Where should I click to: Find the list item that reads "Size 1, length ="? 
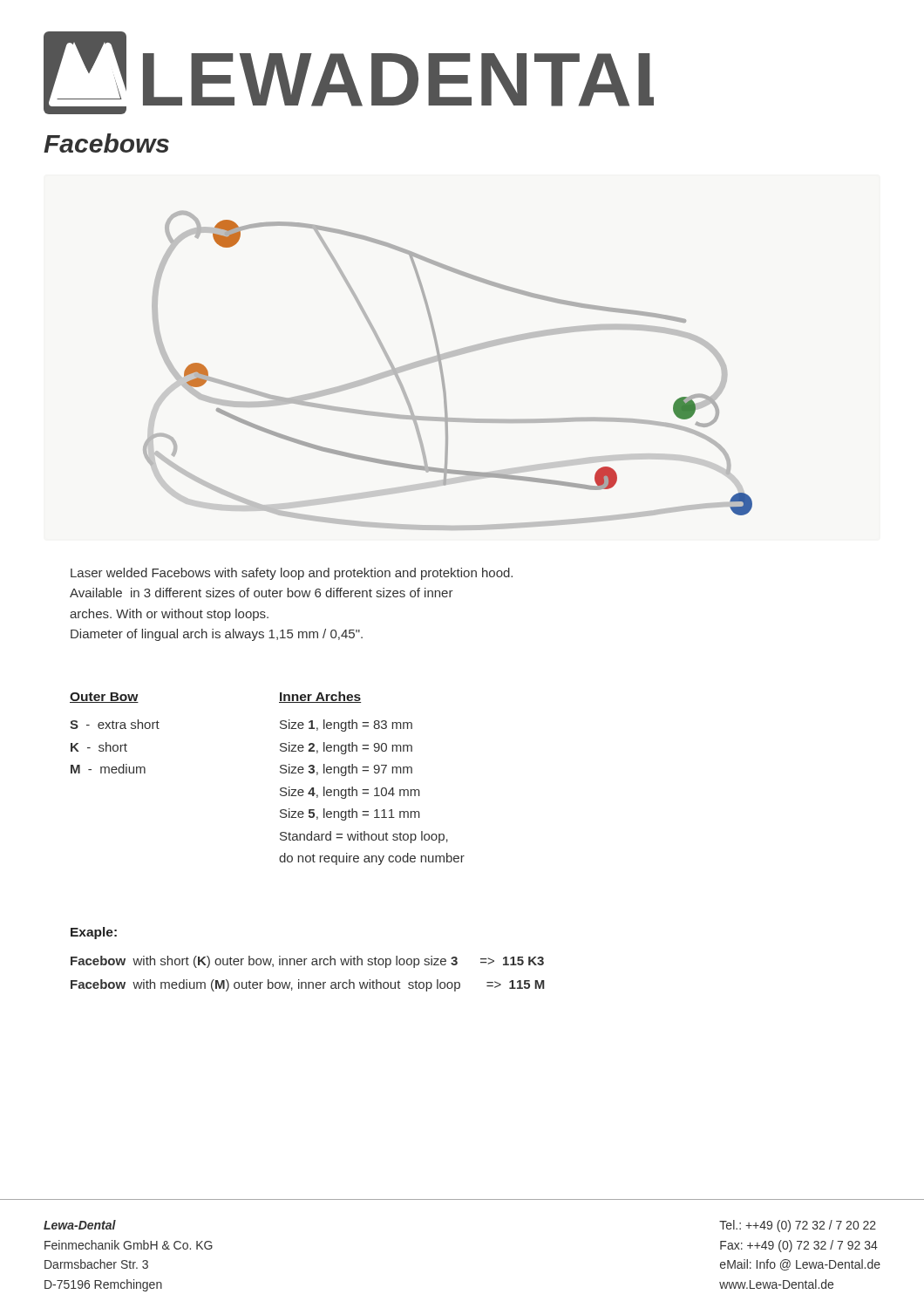pos(346,724)
